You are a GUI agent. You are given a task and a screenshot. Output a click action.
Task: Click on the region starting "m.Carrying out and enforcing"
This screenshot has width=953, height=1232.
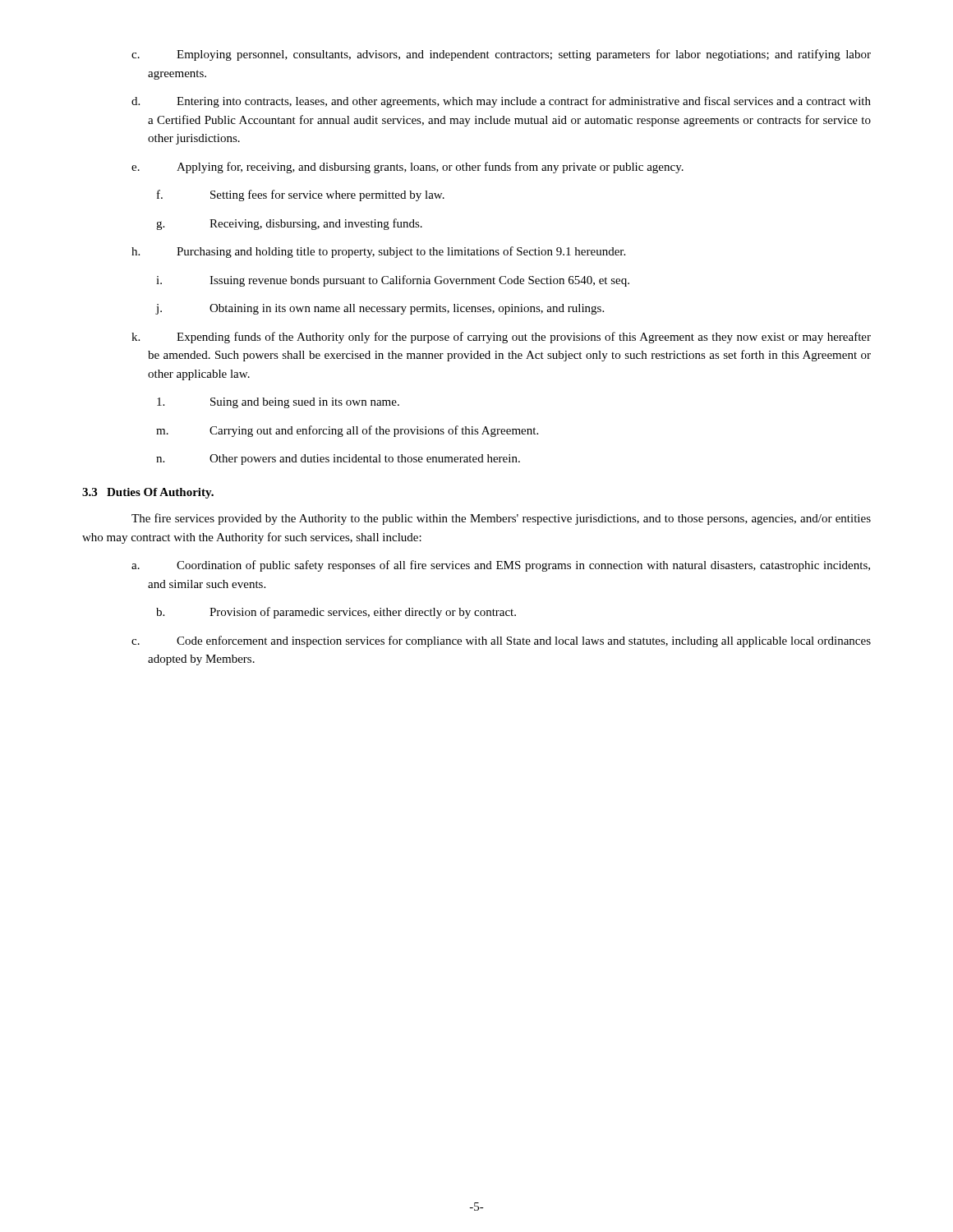point(476,430)
